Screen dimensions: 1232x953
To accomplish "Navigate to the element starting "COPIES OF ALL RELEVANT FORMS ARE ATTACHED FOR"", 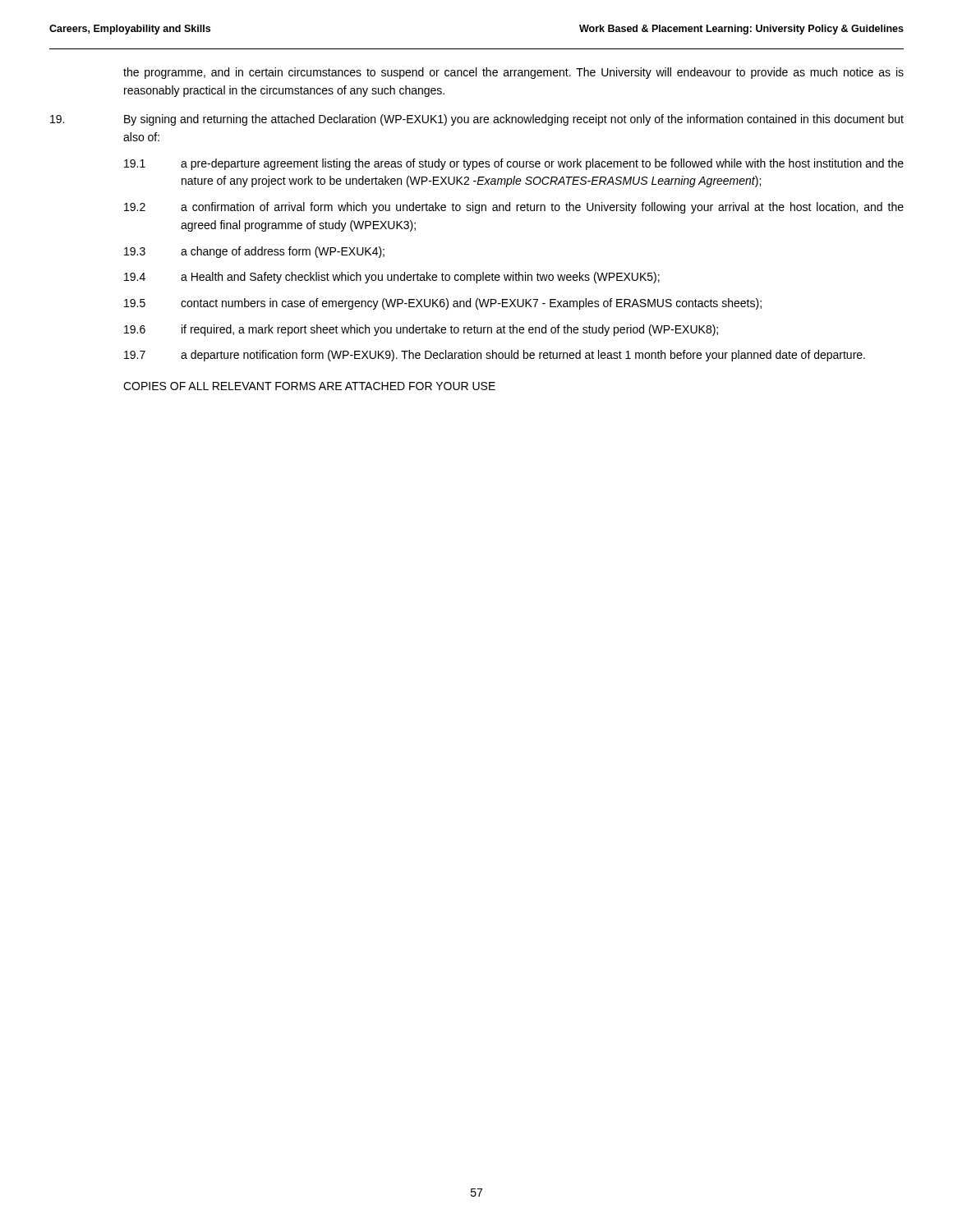I will 309,386.
